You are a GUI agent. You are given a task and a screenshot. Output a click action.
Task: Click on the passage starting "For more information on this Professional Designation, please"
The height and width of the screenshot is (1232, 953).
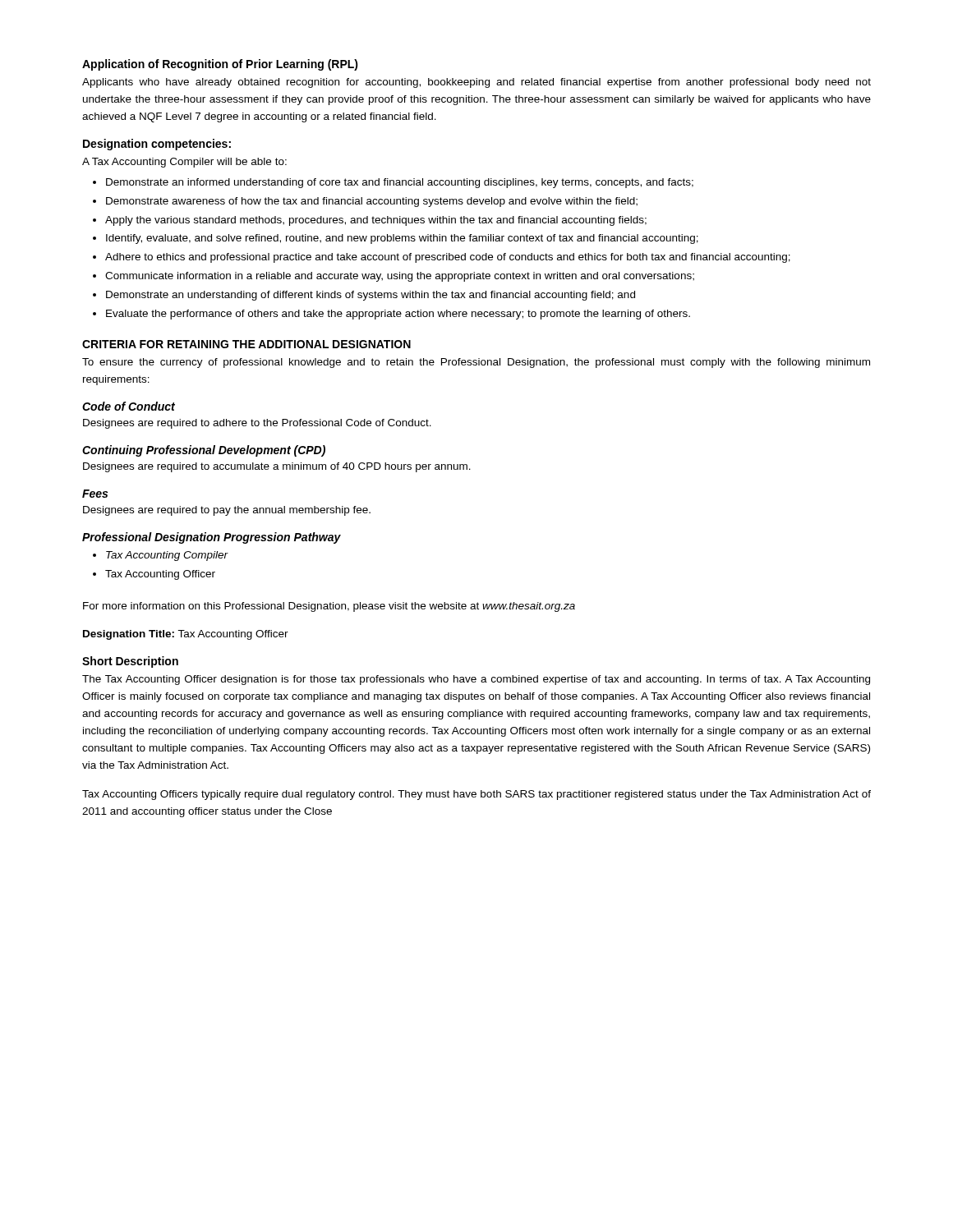(329, 605)
